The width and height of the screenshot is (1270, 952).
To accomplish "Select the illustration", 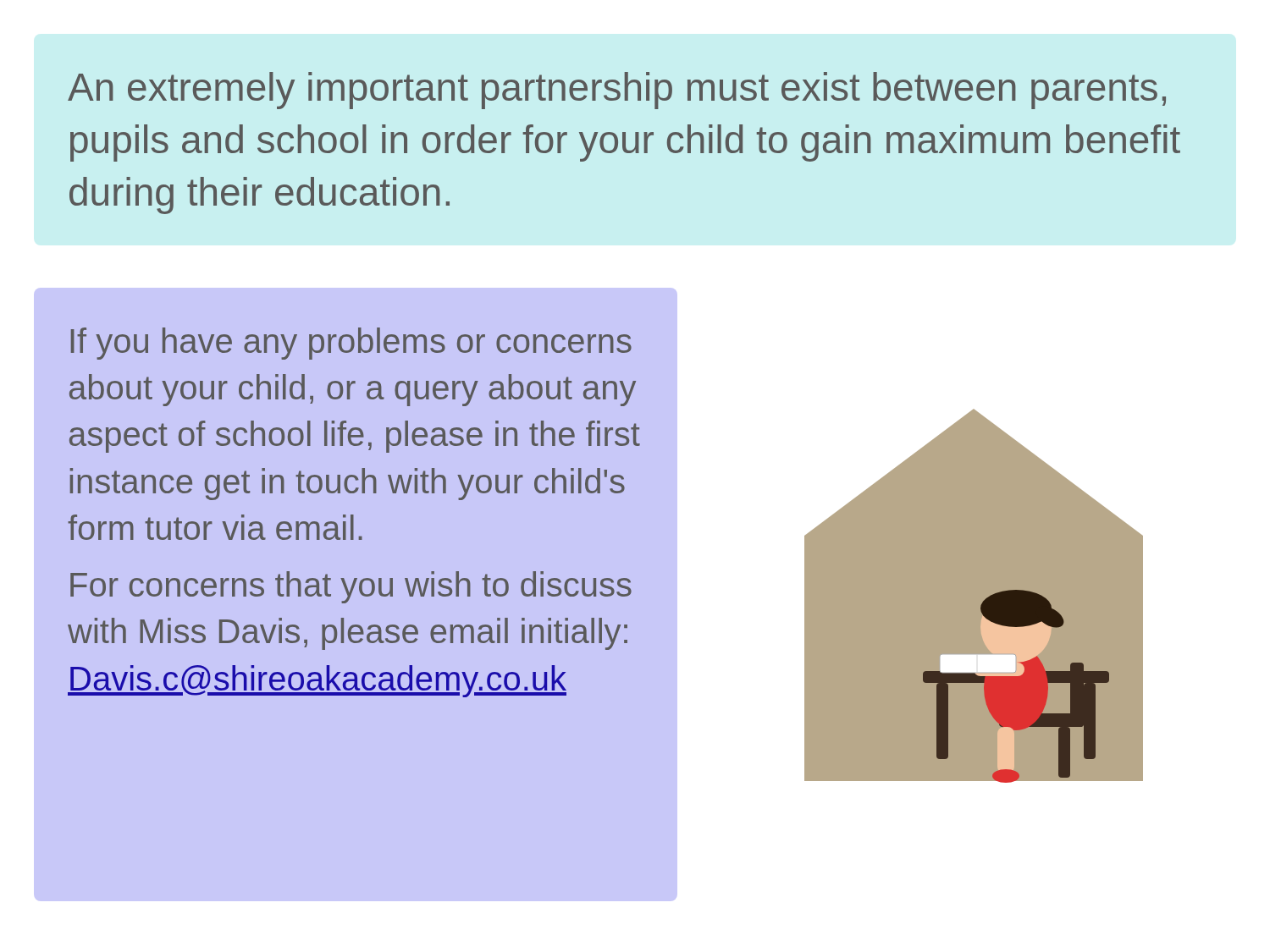I will (974, 594).
